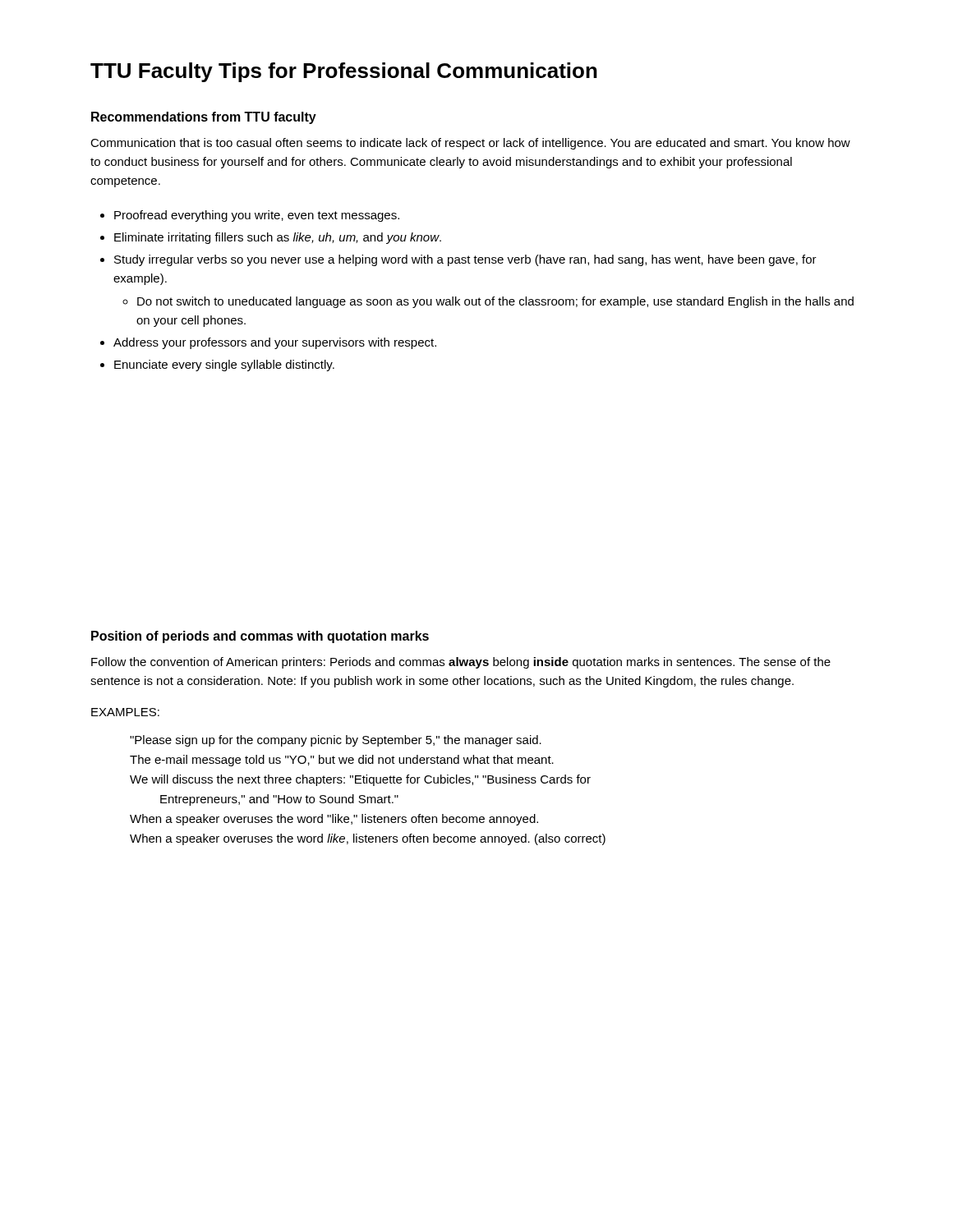Locate the text block containing "Follow the convention of American"
The width and height of the screenshot is (953, 1232).
click(x=460, y=671)
